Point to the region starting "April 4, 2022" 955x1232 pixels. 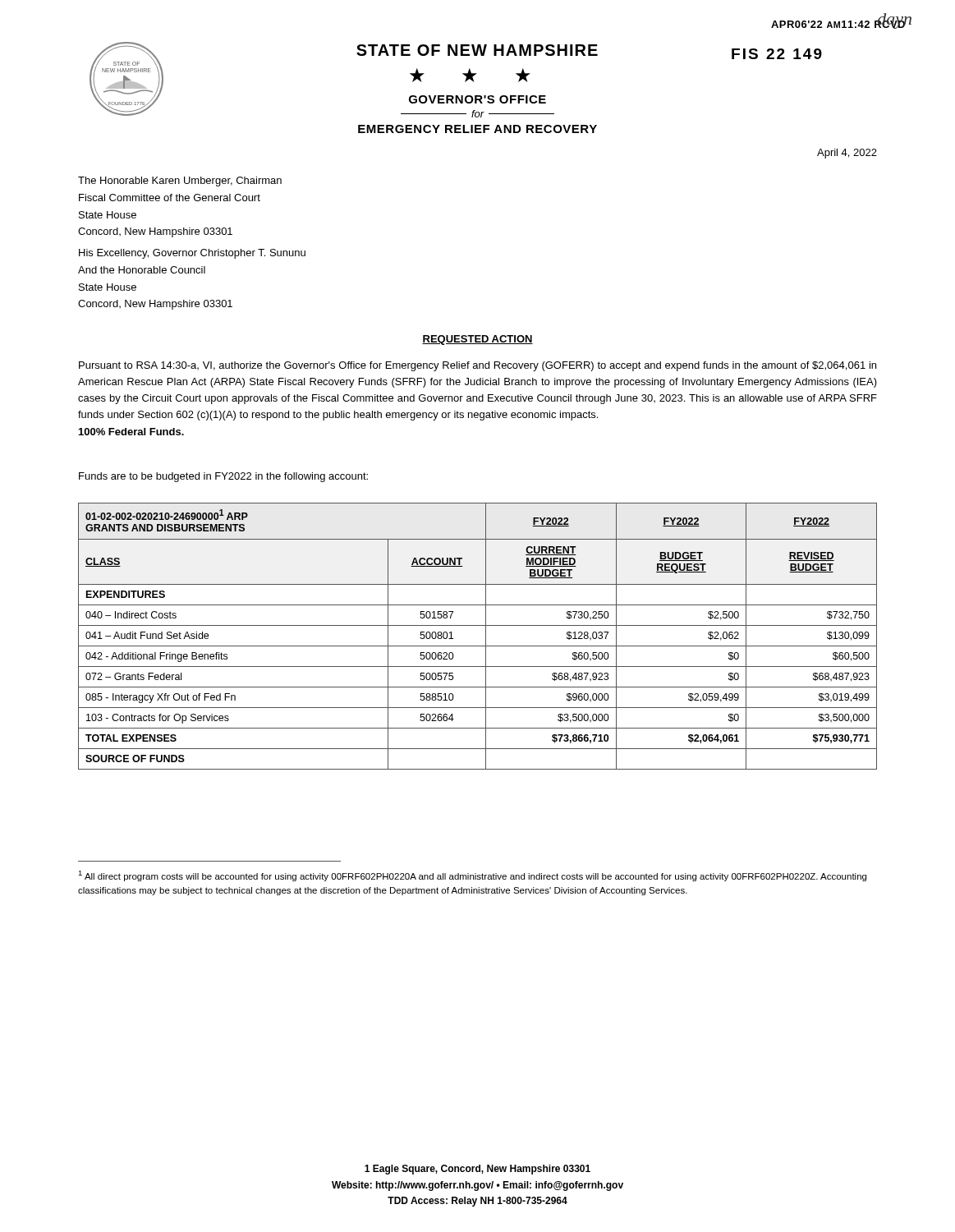847,152
